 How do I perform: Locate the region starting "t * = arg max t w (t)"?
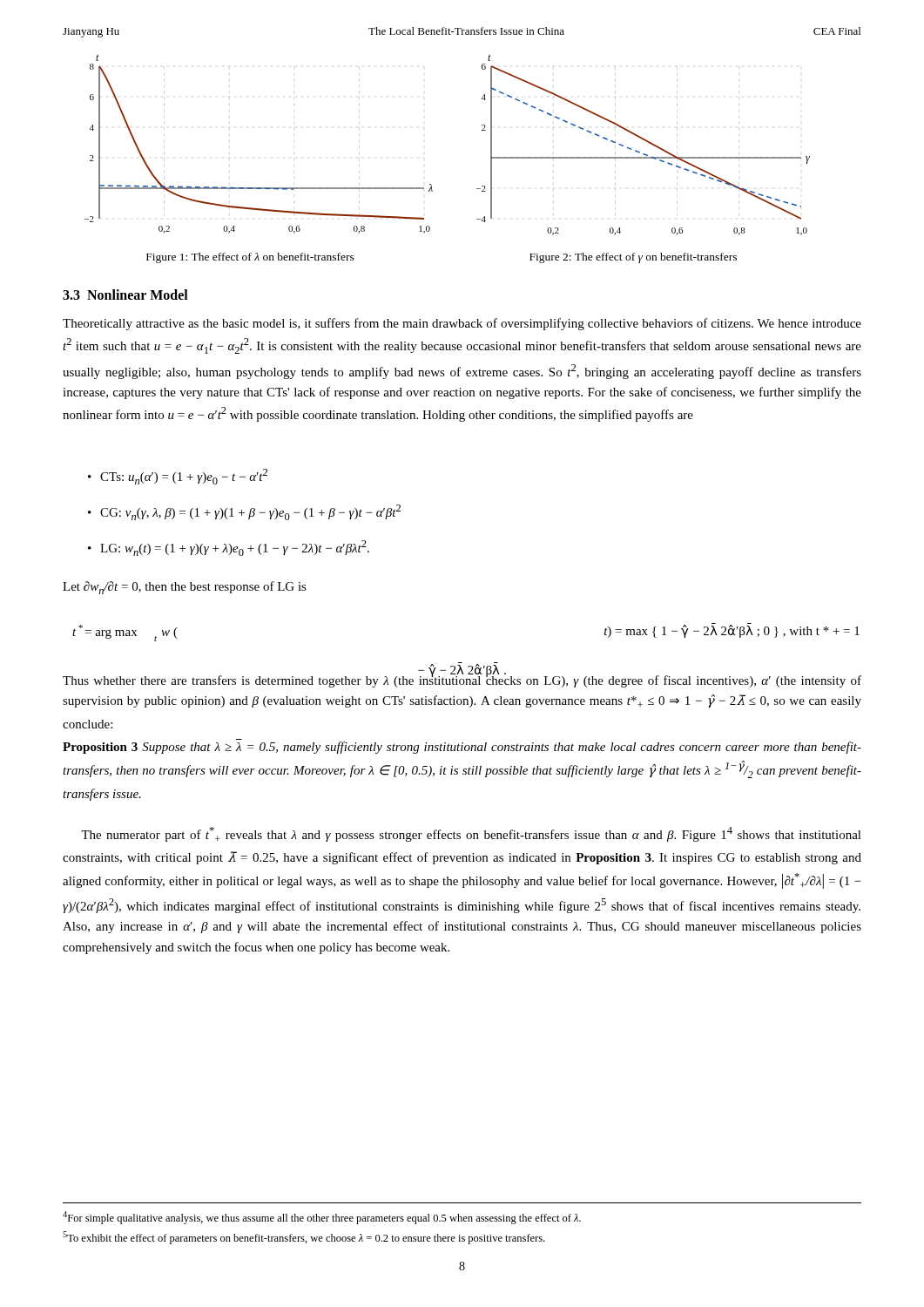[103, 631]
